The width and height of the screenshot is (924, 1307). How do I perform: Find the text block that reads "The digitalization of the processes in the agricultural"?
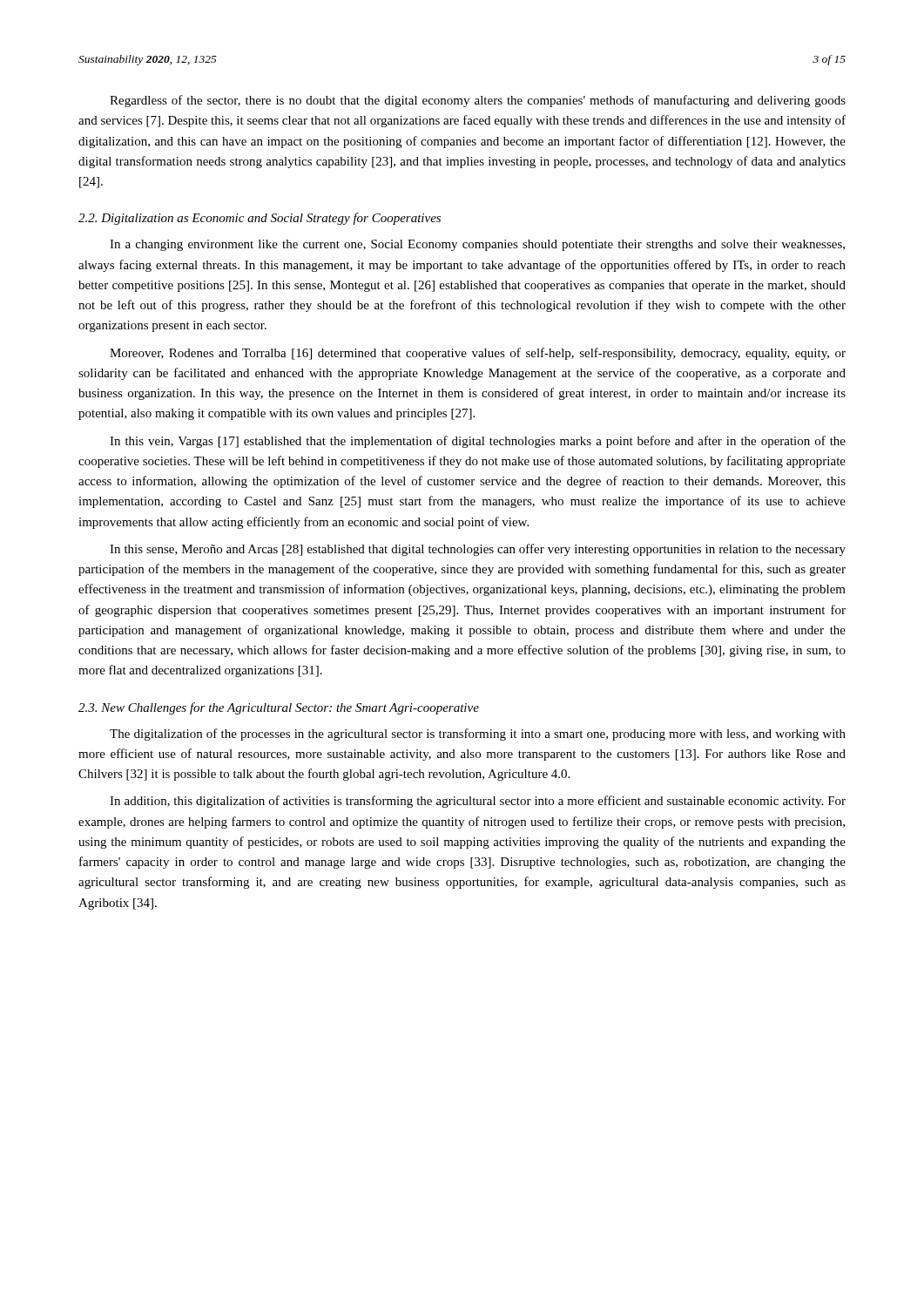pos(462,753)
